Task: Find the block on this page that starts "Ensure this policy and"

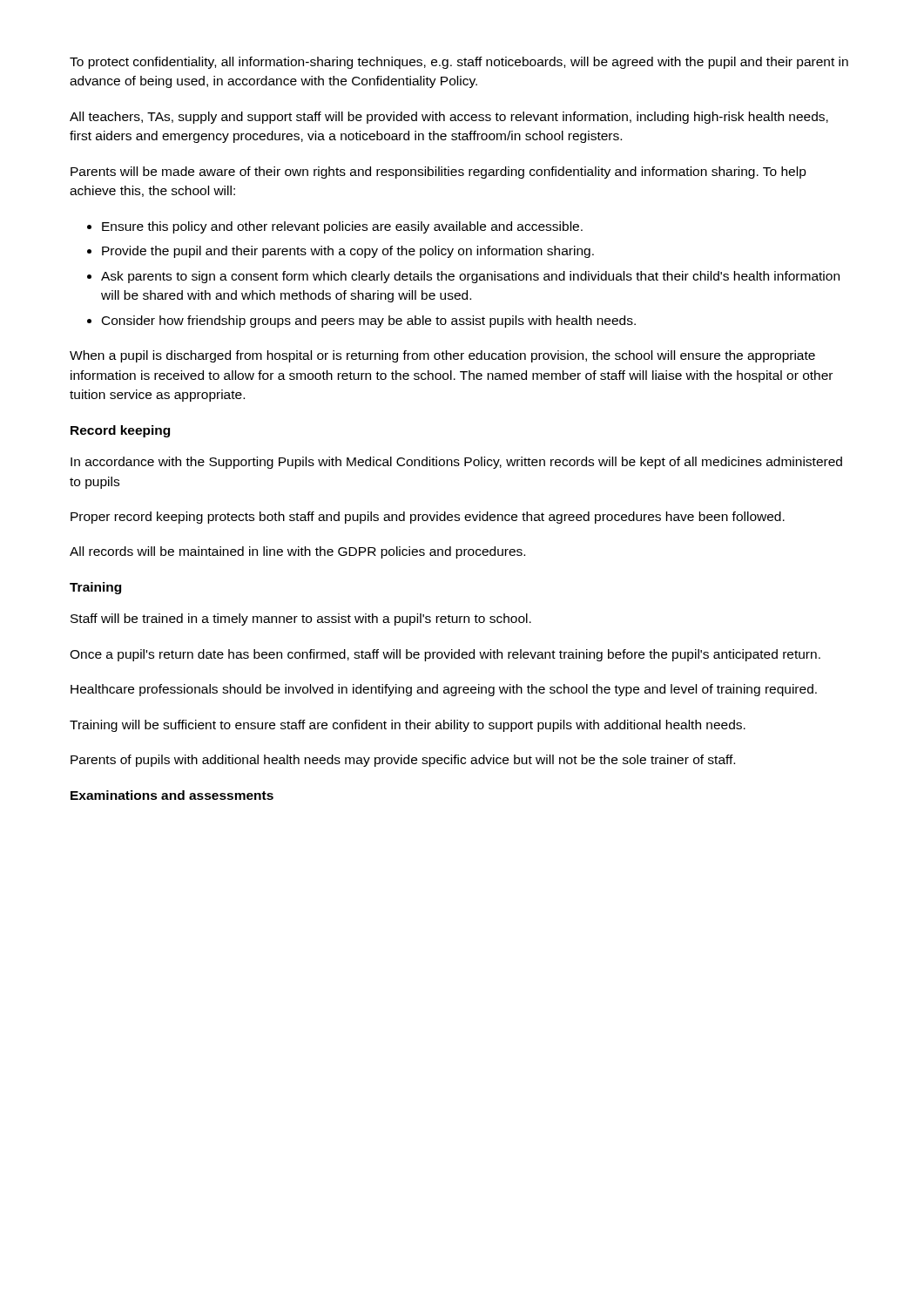Action: [x=342, y=226]
